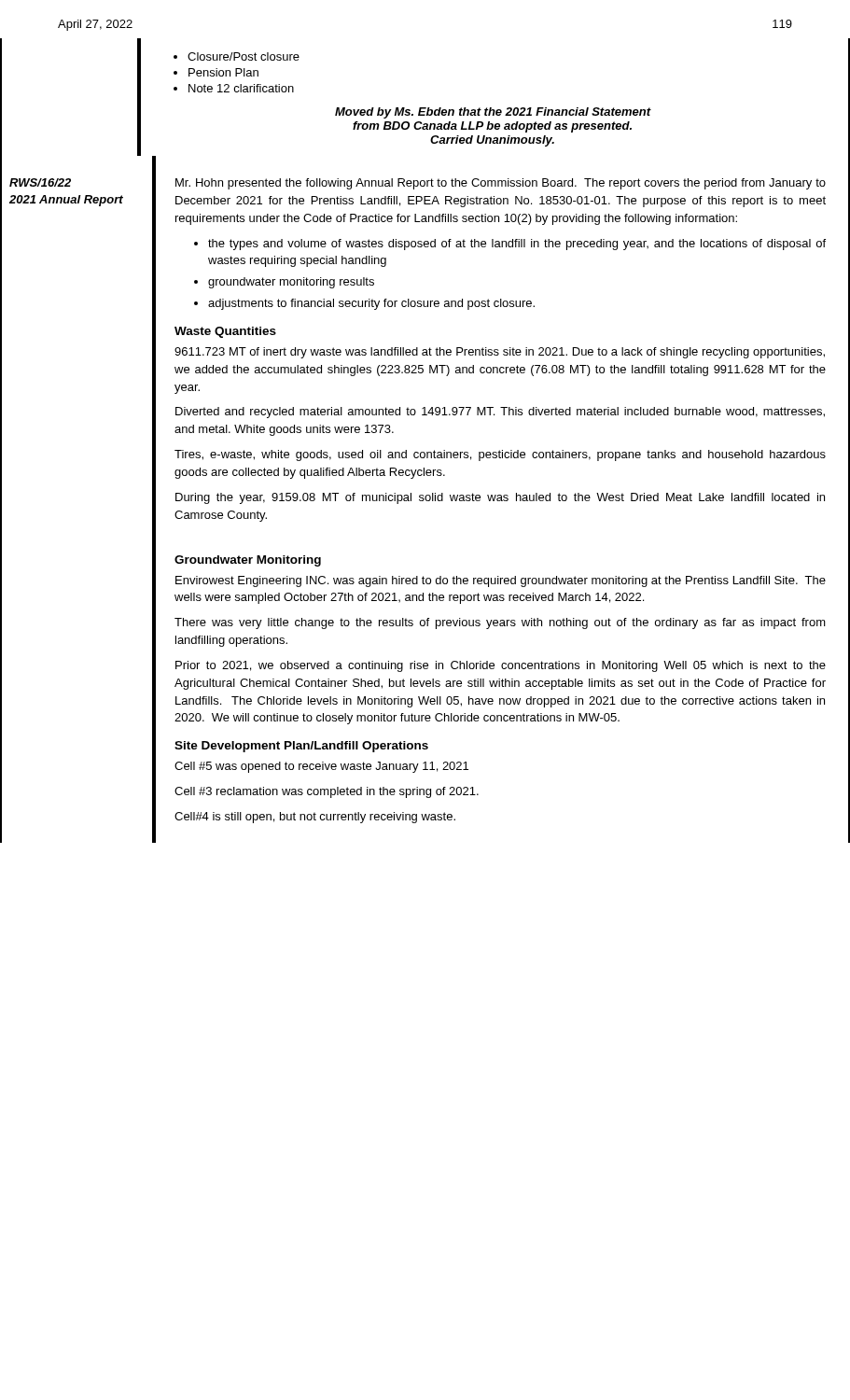The image size is (850, 1400).
Task: Click where it says "Groundwater Monitoring"
Action: click(248, 559)
